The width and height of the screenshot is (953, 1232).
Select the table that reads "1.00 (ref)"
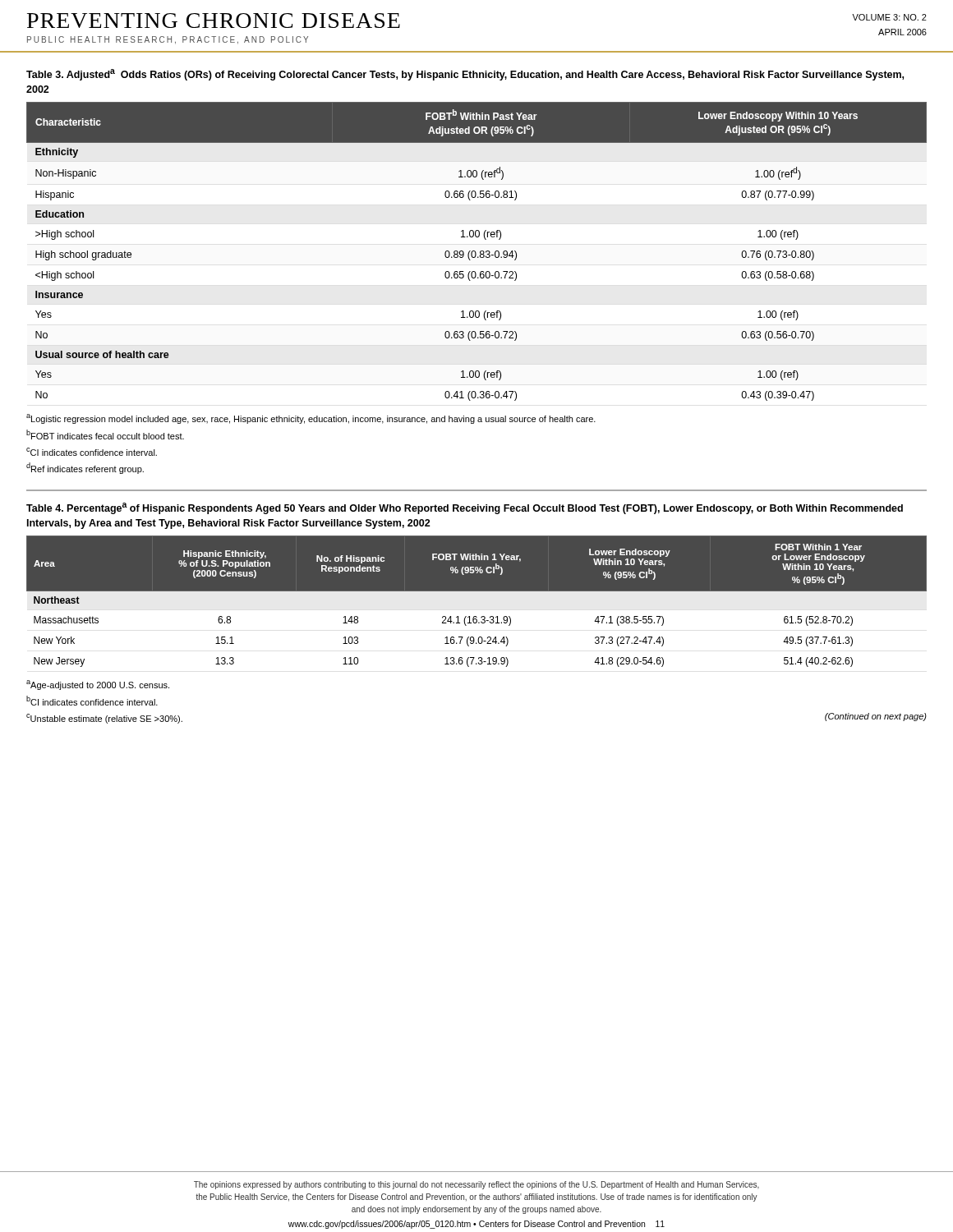coord(476,254)
